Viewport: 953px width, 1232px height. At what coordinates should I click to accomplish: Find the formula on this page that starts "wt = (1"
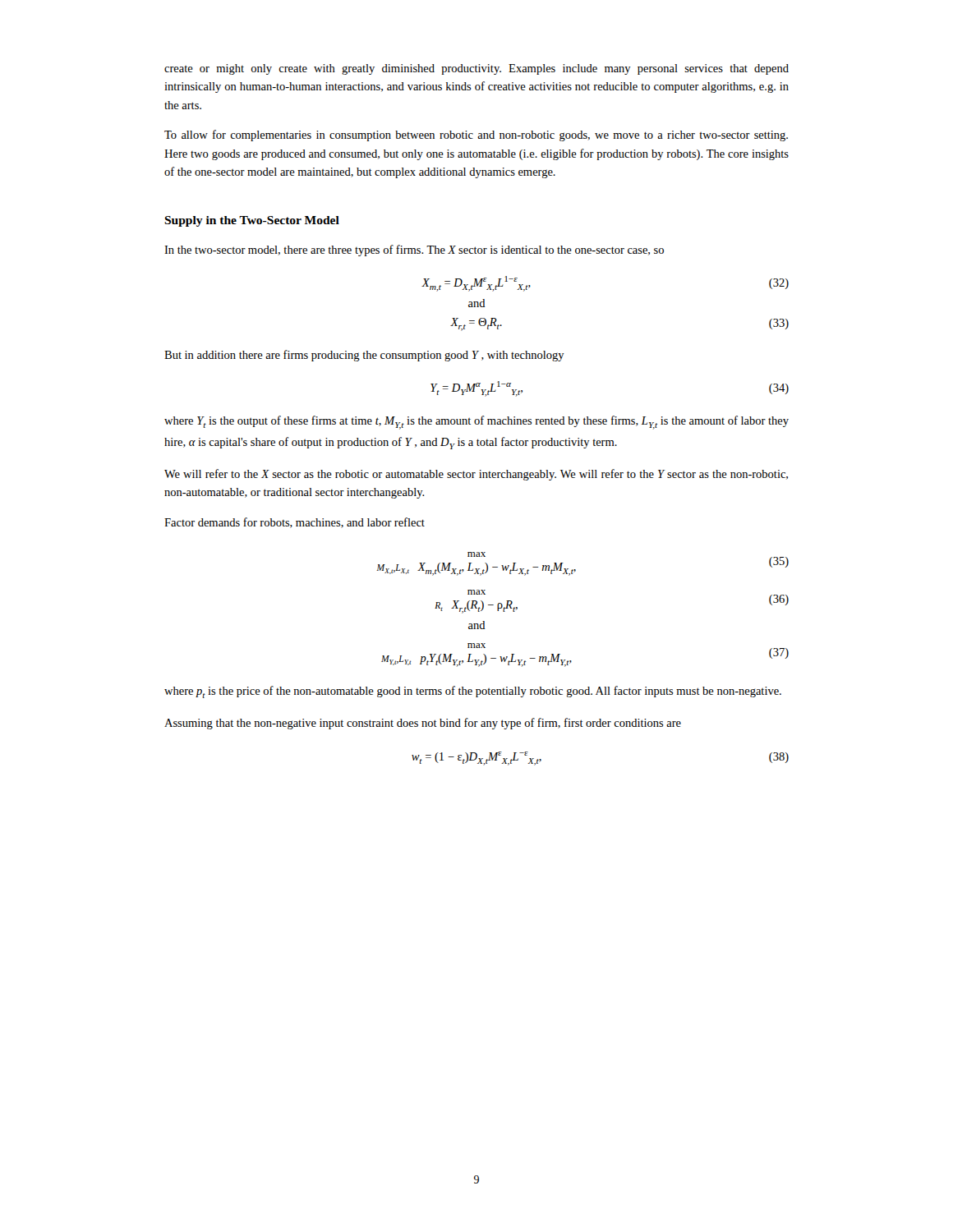click(x=476, y=756)
